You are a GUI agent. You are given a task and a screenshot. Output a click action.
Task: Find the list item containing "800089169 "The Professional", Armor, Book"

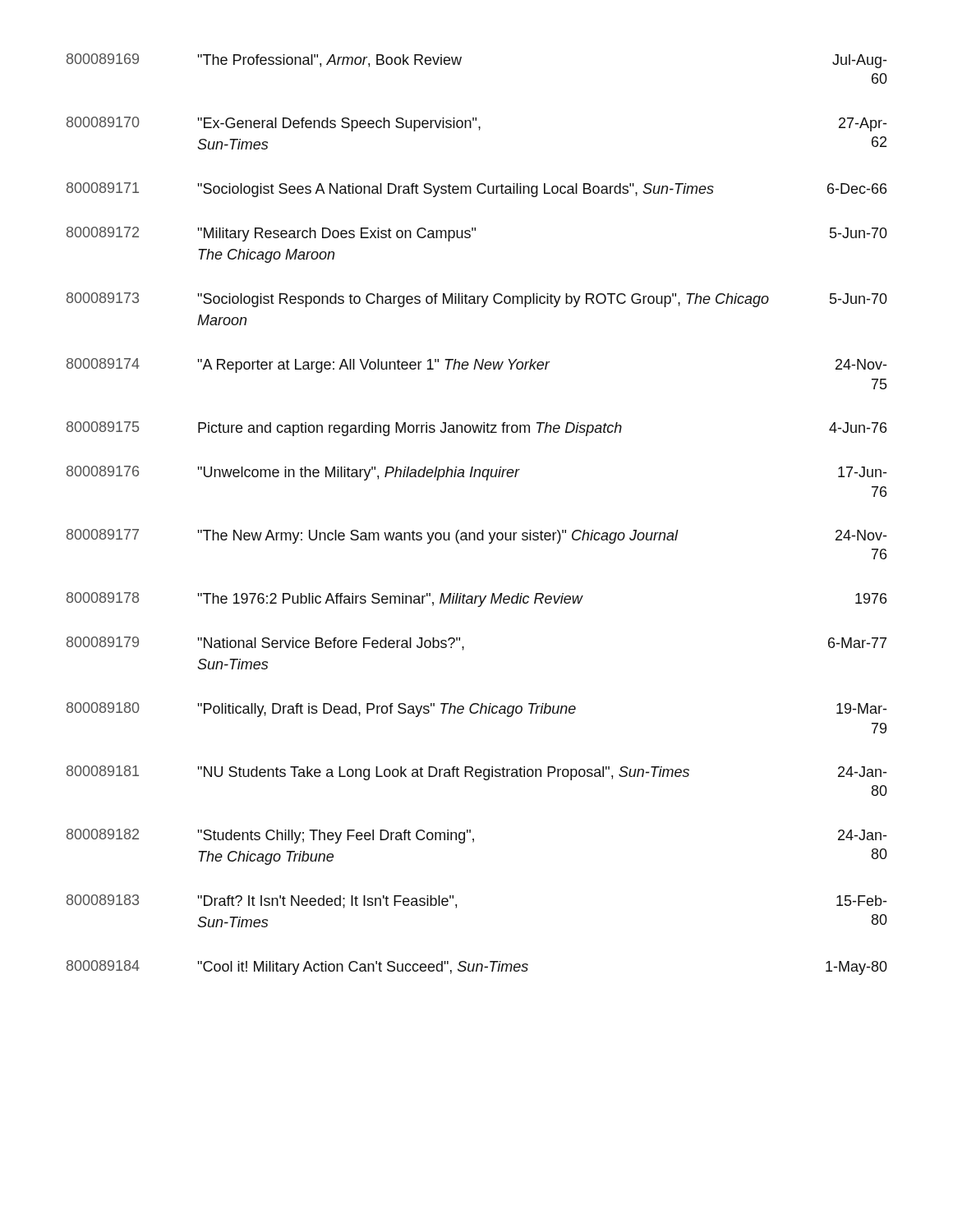point(102,59)
